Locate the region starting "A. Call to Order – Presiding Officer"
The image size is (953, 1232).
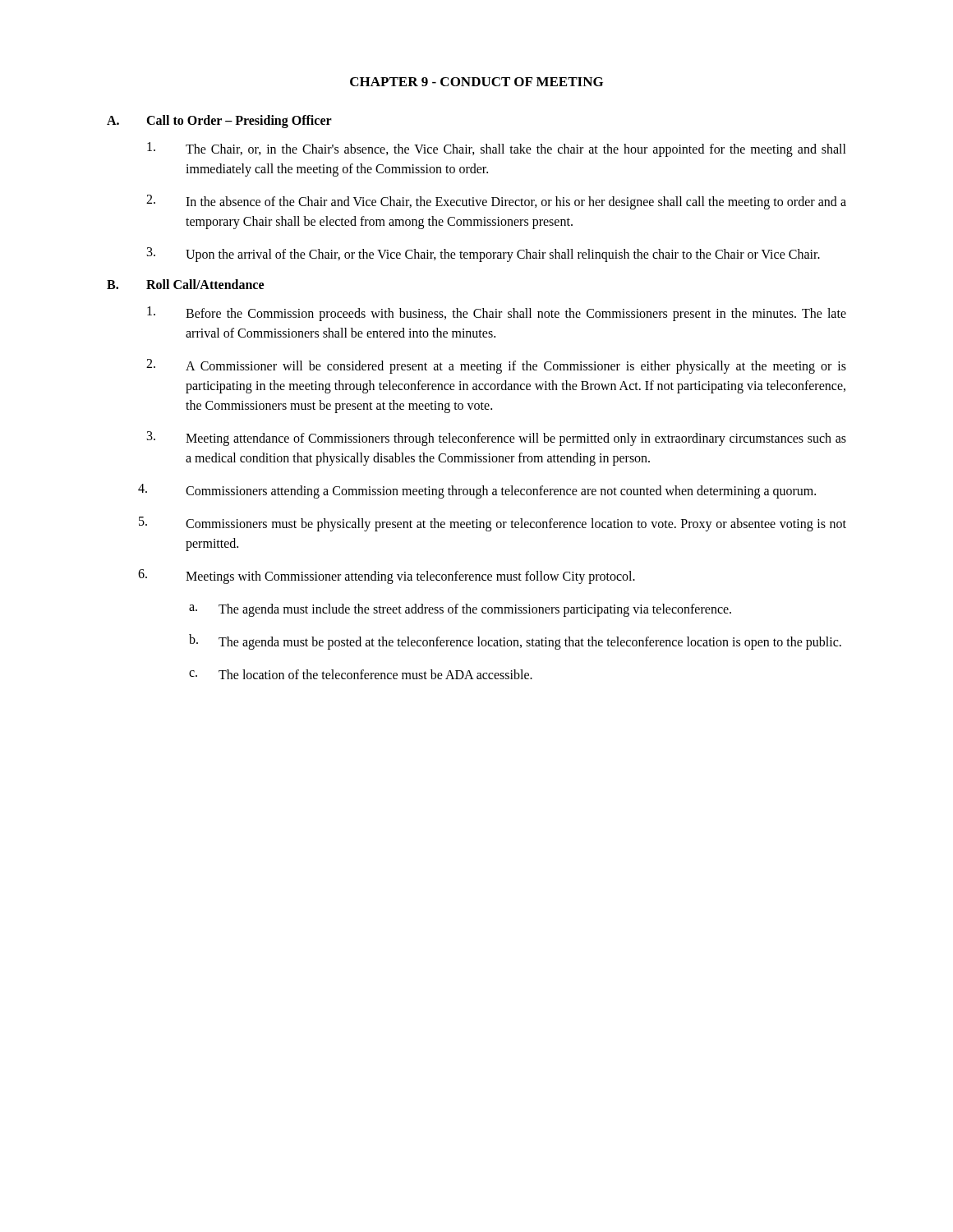coord(219,121)
